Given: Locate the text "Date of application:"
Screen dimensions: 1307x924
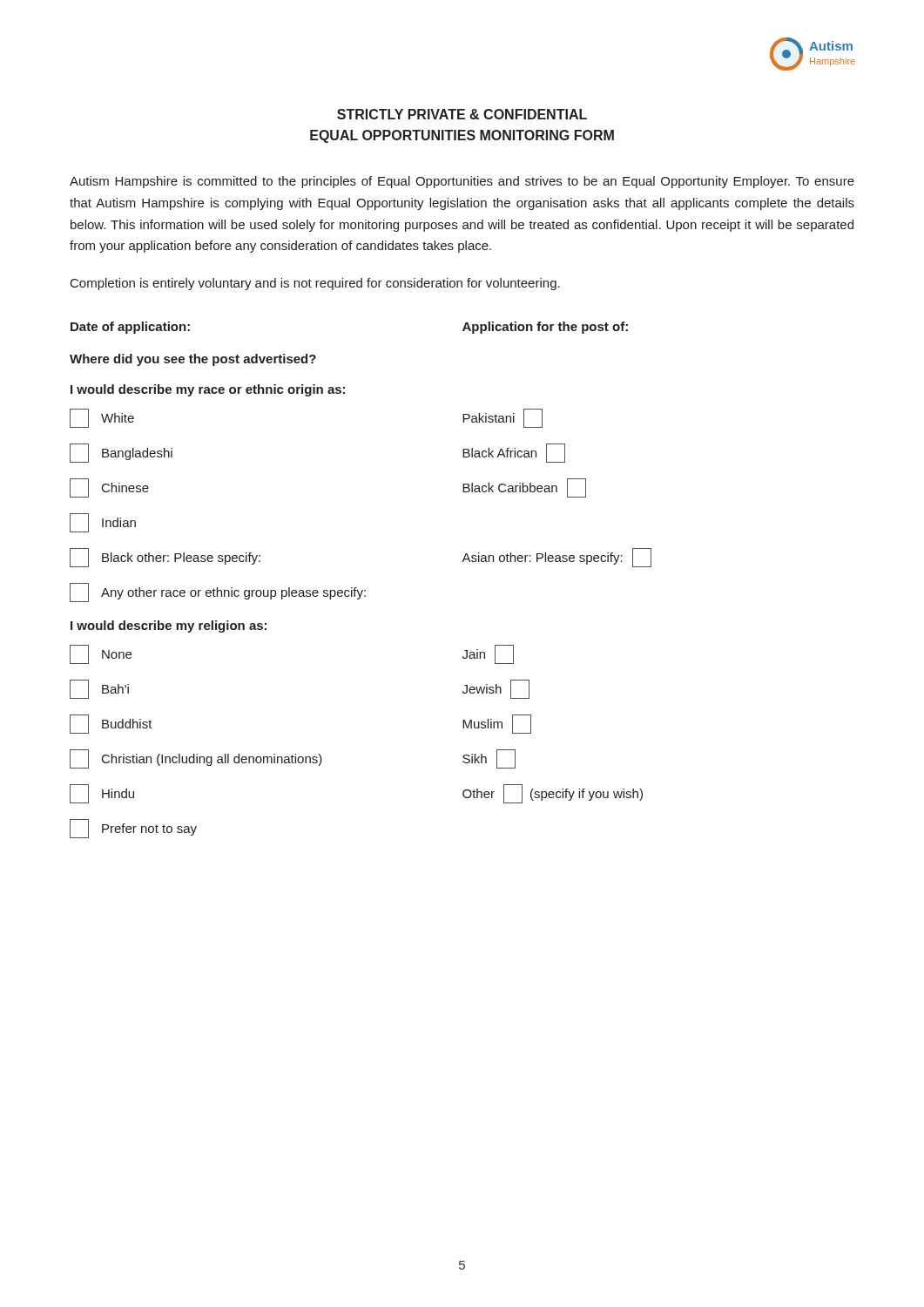Looking at the screenshot, I should coord(130,326).
